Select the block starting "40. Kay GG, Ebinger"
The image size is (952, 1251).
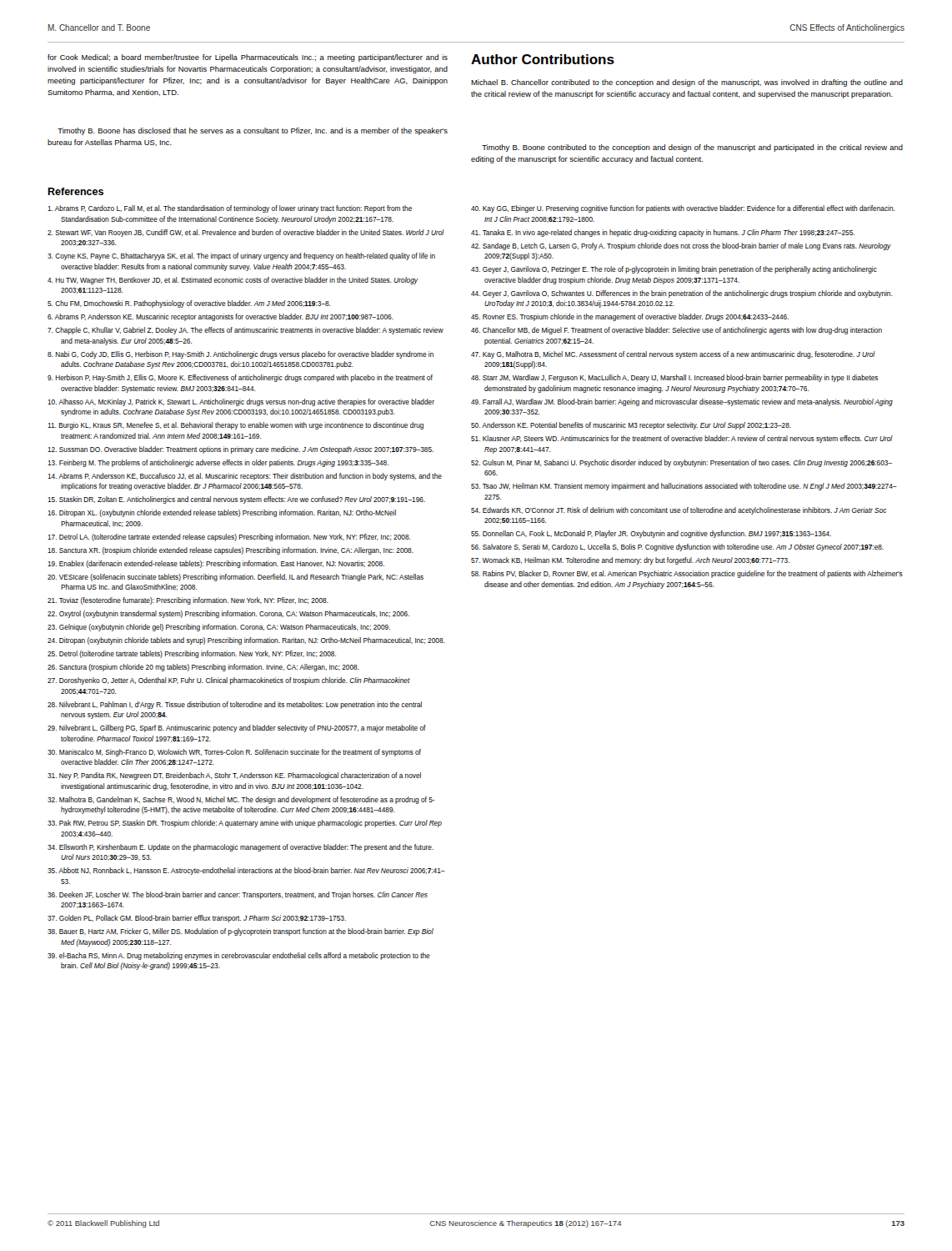tap(683, 214)
